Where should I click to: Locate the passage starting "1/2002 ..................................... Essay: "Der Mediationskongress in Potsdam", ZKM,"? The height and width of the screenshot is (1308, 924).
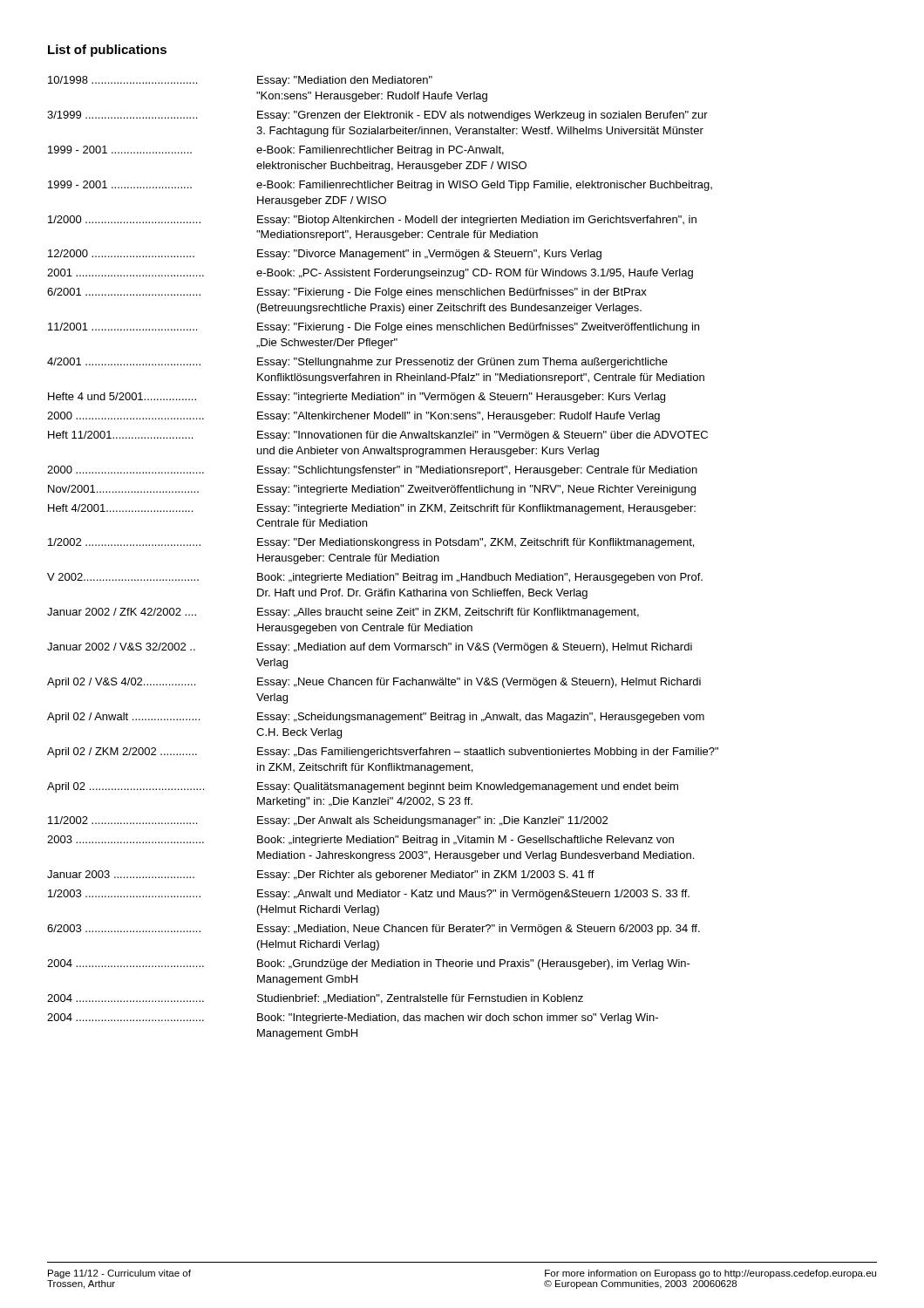pos(462,550)
